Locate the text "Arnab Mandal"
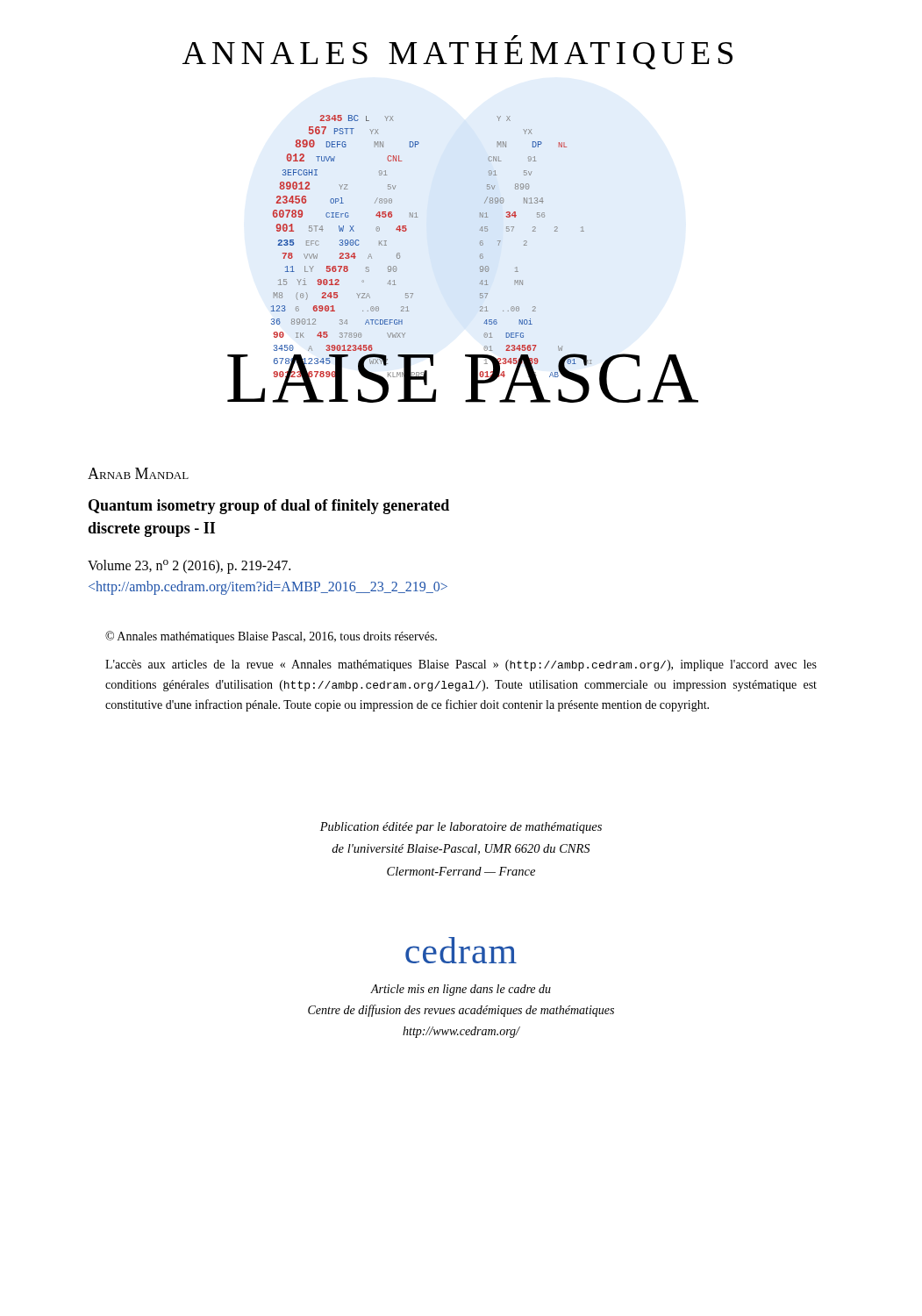The width and height of the screenshot is (922, 1316). (x=138, y=474)
